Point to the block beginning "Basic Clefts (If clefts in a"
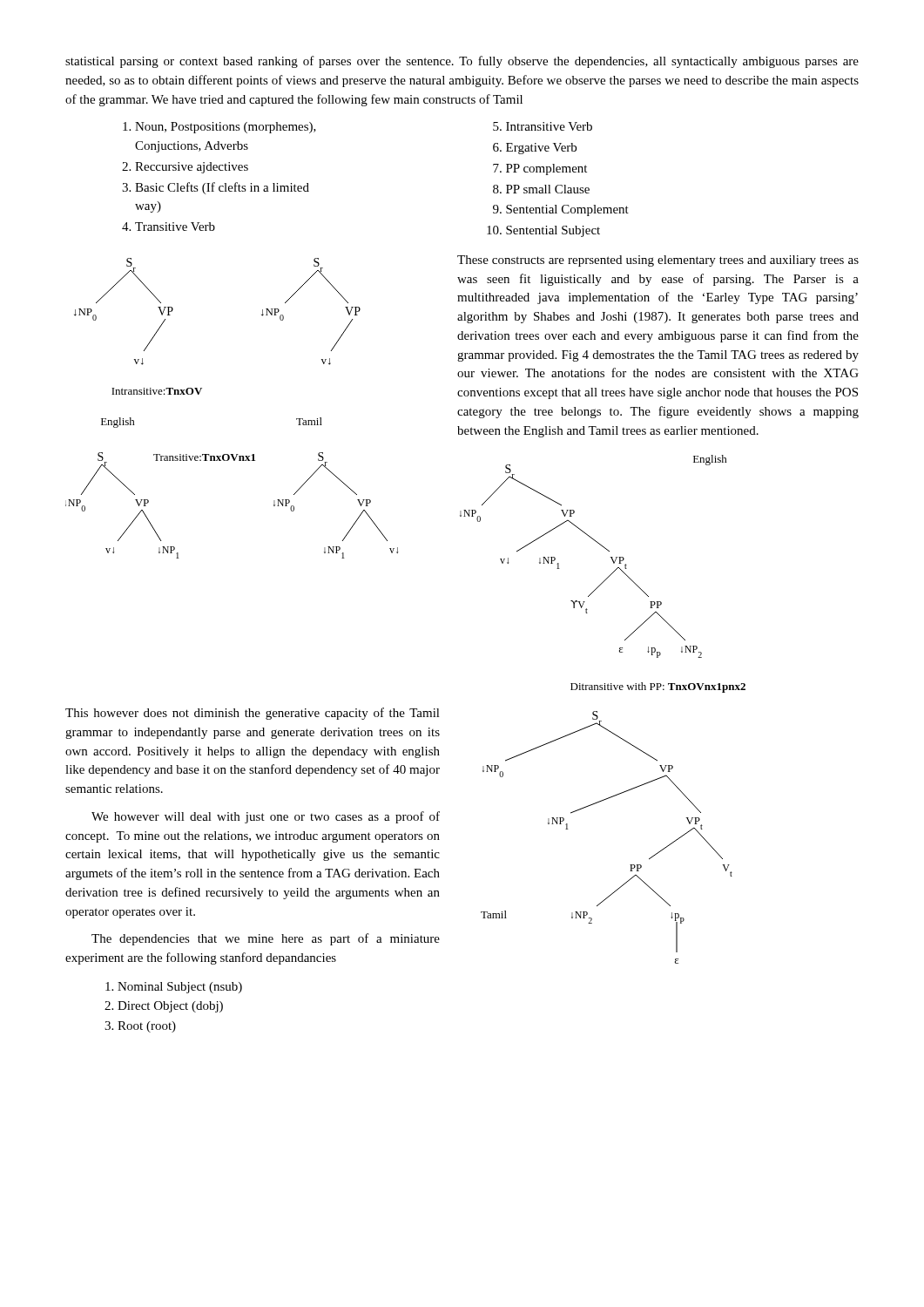924x1307 pixels. coord(222,196)
